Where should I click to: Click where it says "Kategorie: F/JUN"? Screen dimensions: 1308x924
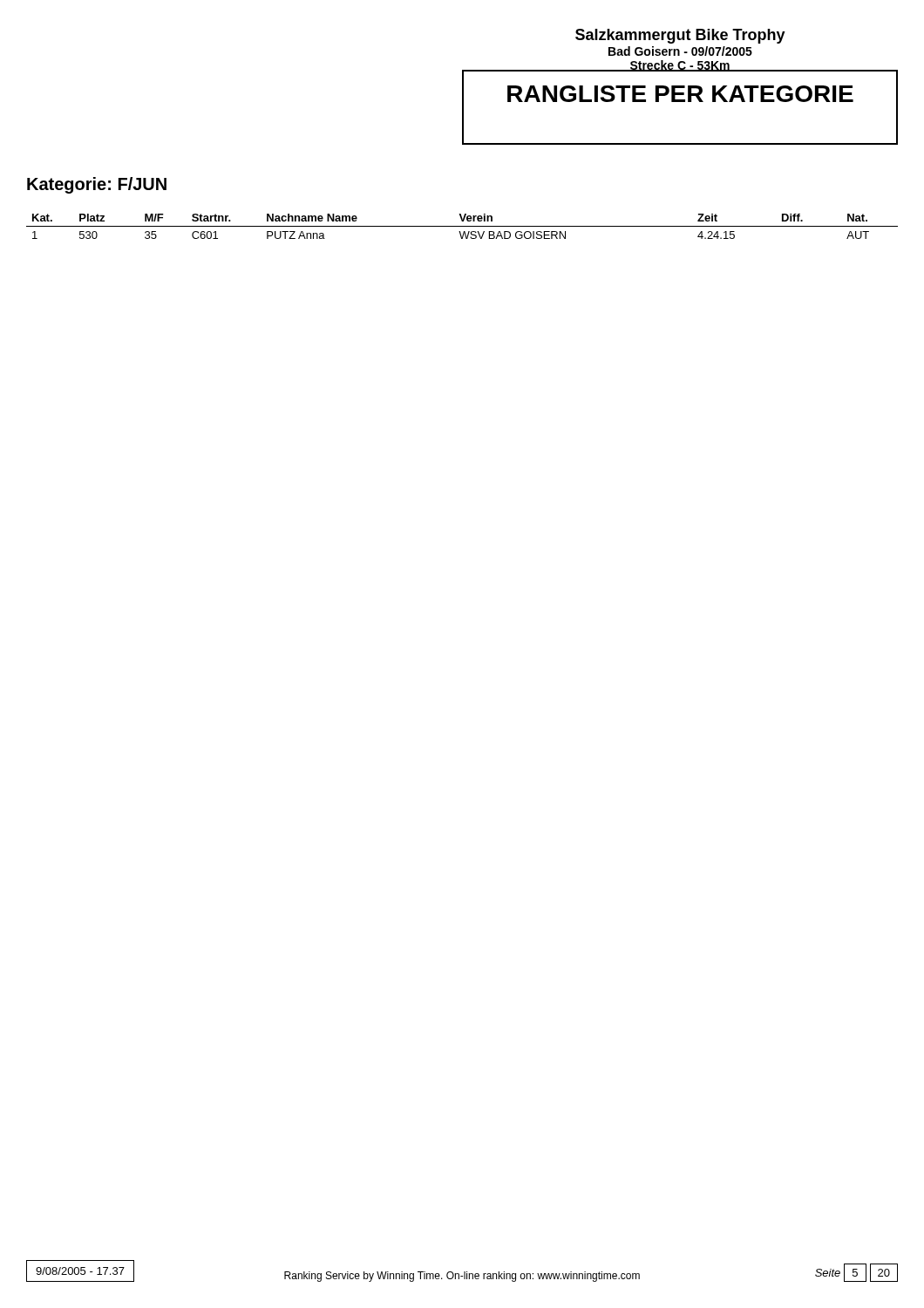pos(97,184)
